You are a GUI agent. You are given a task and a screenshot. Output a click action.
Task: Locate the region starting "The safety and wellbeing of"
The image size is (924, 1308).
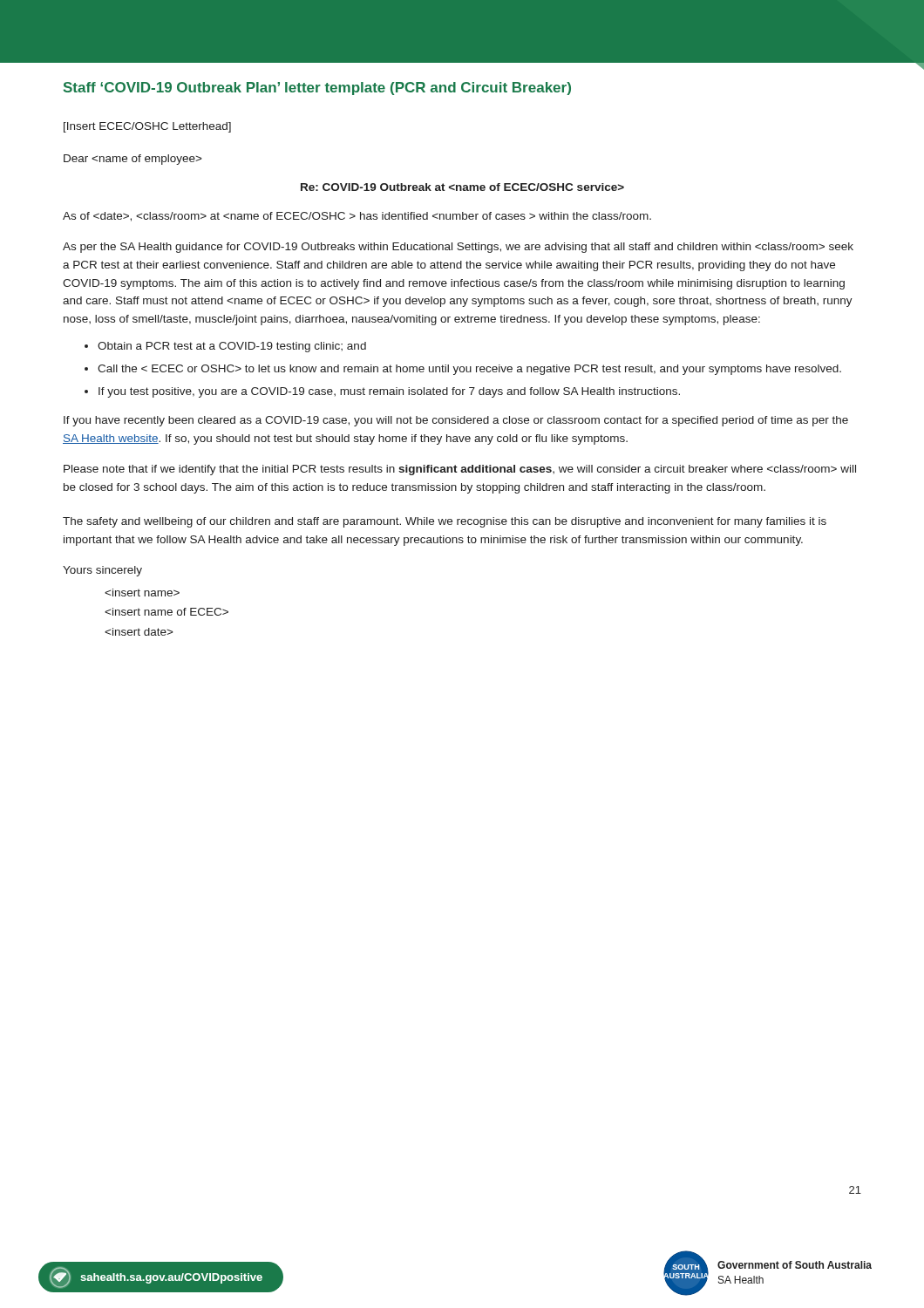click(x=445, y=530)
